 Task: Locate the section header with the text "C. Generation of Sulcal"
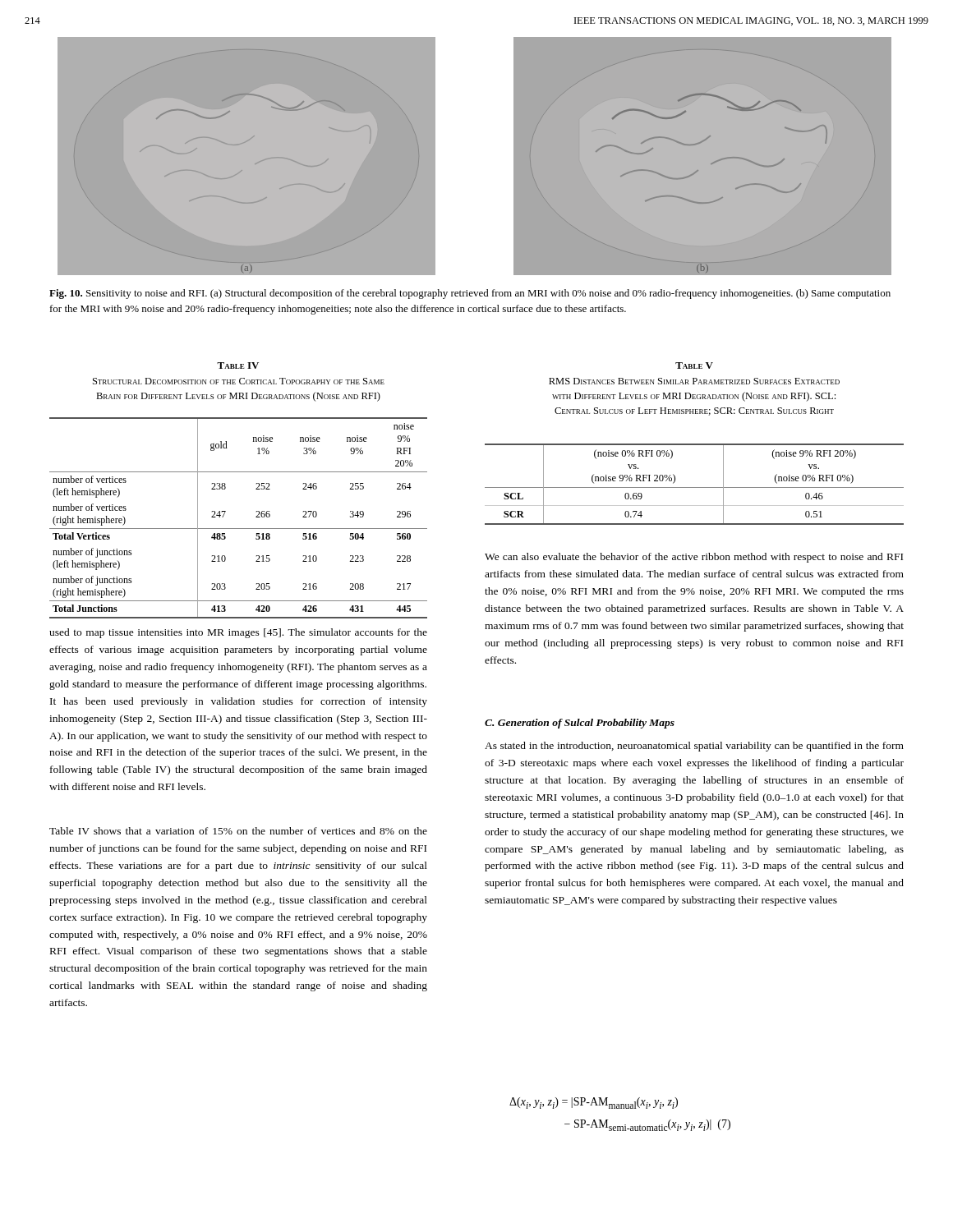coord(580,722)
